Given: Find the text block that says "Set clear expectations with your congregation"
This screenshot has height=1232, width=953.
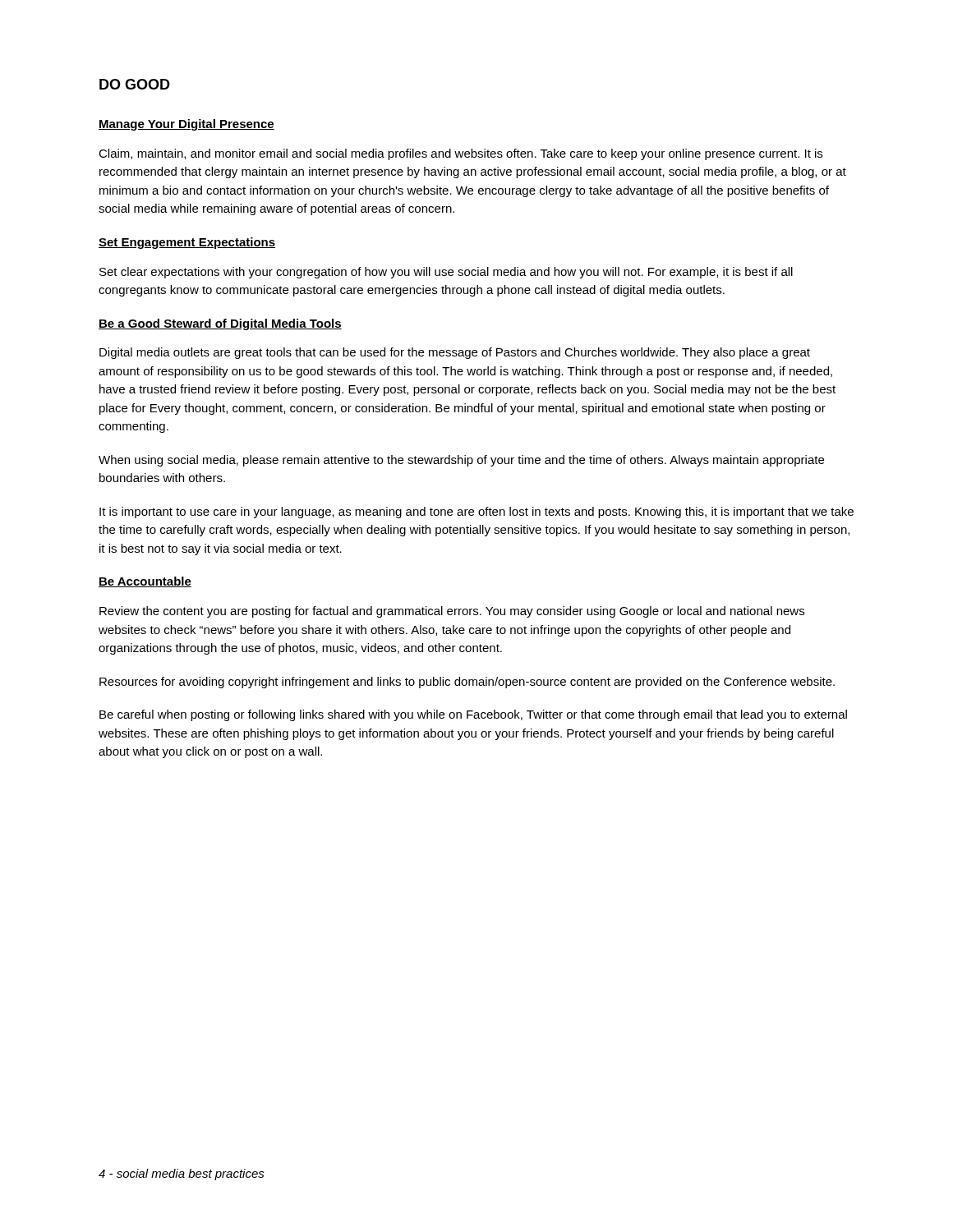Looking at the screenshot, I should [446, 280].
